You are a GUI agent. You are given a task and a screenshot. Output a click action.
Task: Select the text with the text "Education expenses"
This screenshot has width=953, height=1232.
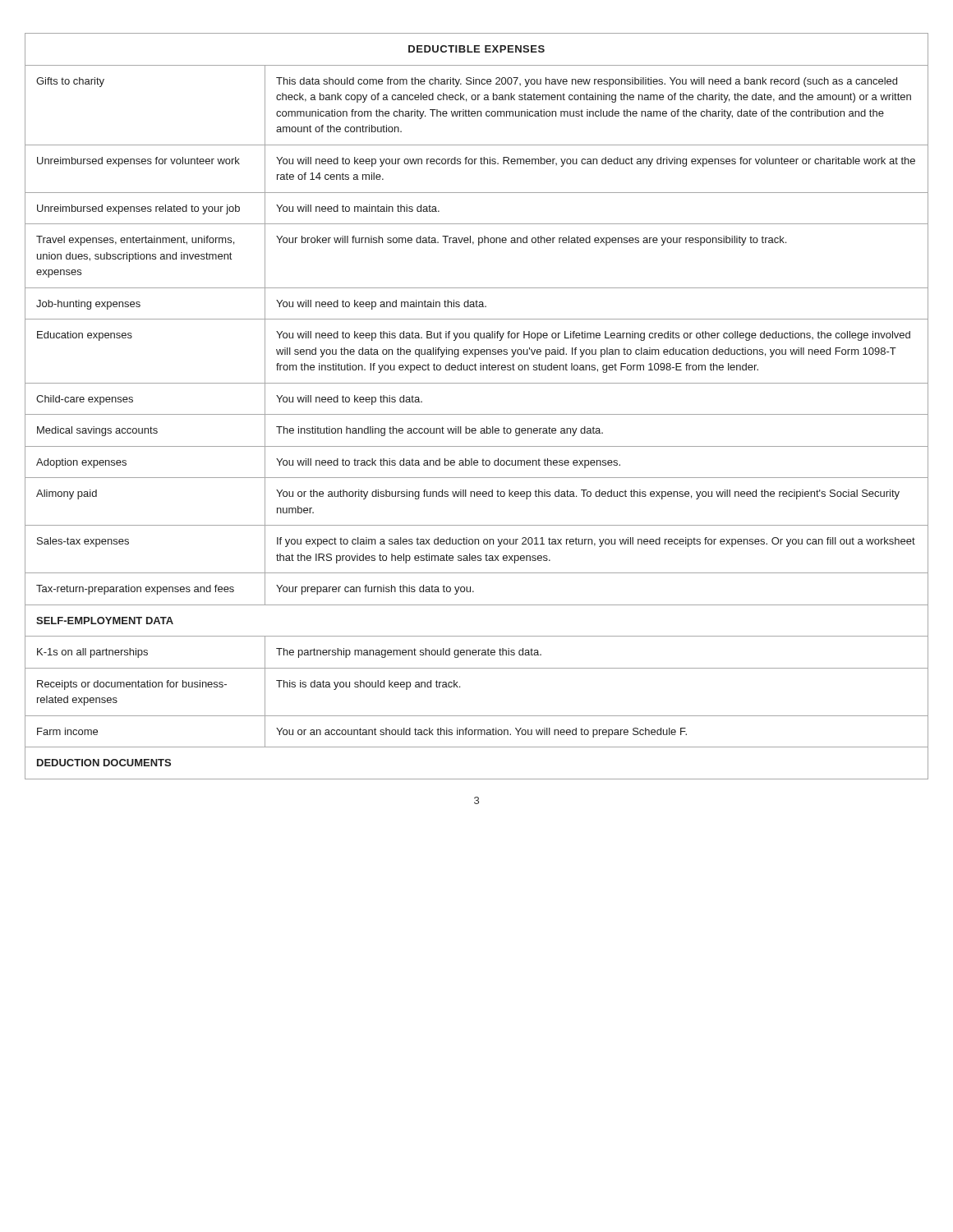point(84,335)
